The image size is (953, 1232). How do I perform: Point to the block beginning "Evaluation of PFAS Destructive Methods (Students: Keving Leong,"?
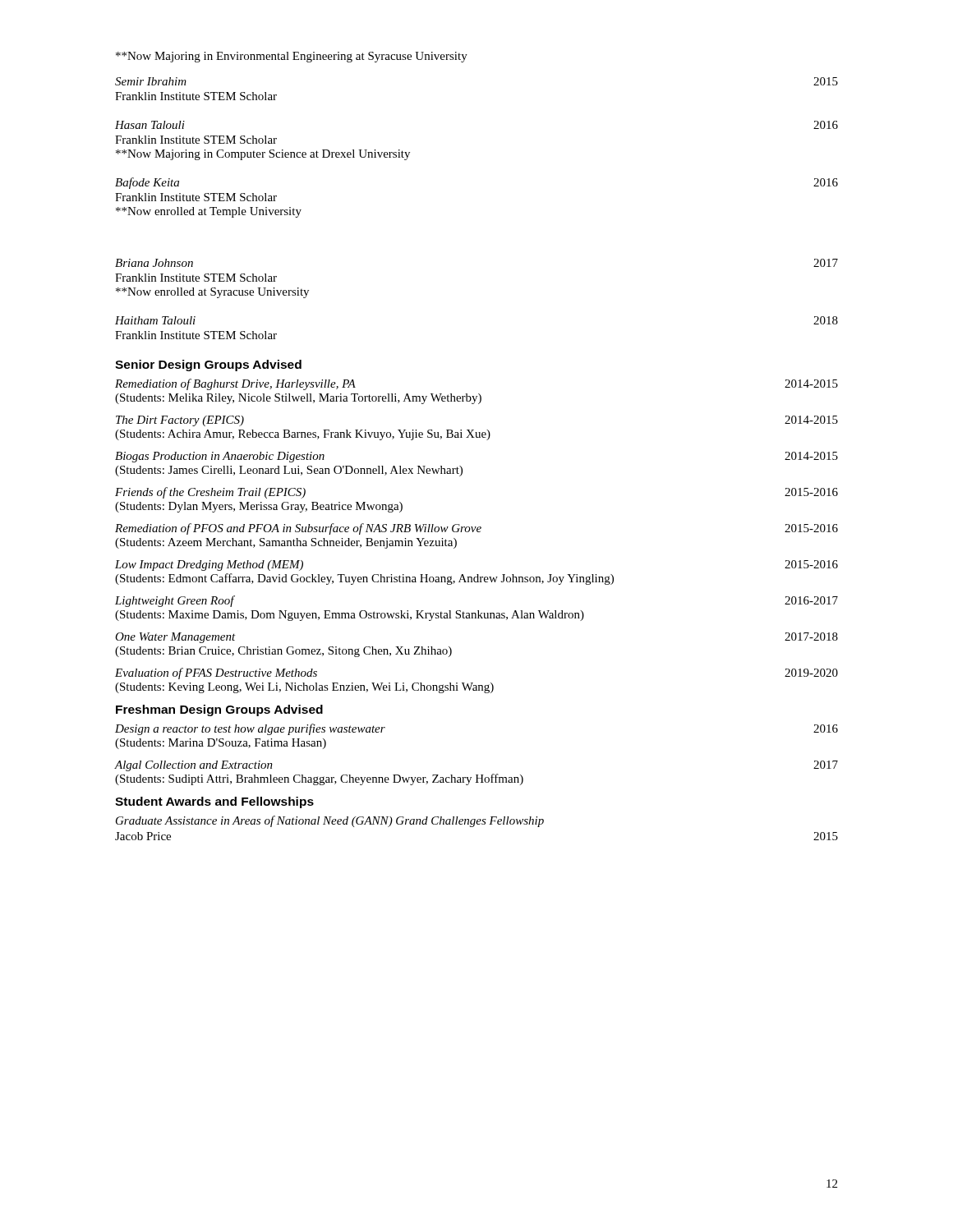point(476,680)
